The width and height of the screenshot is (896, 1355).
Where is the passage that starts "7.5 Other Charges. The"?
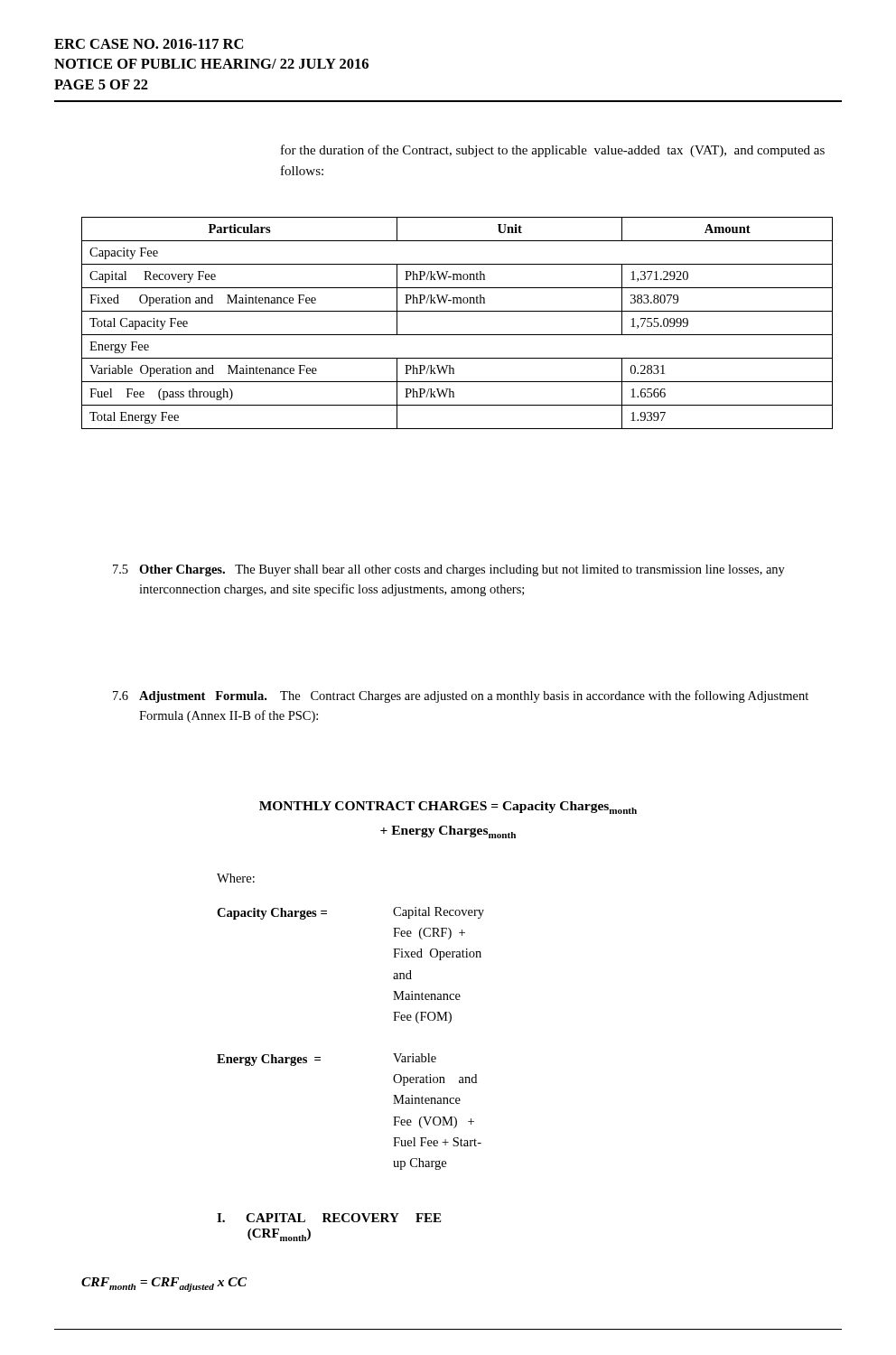(459, 580)
